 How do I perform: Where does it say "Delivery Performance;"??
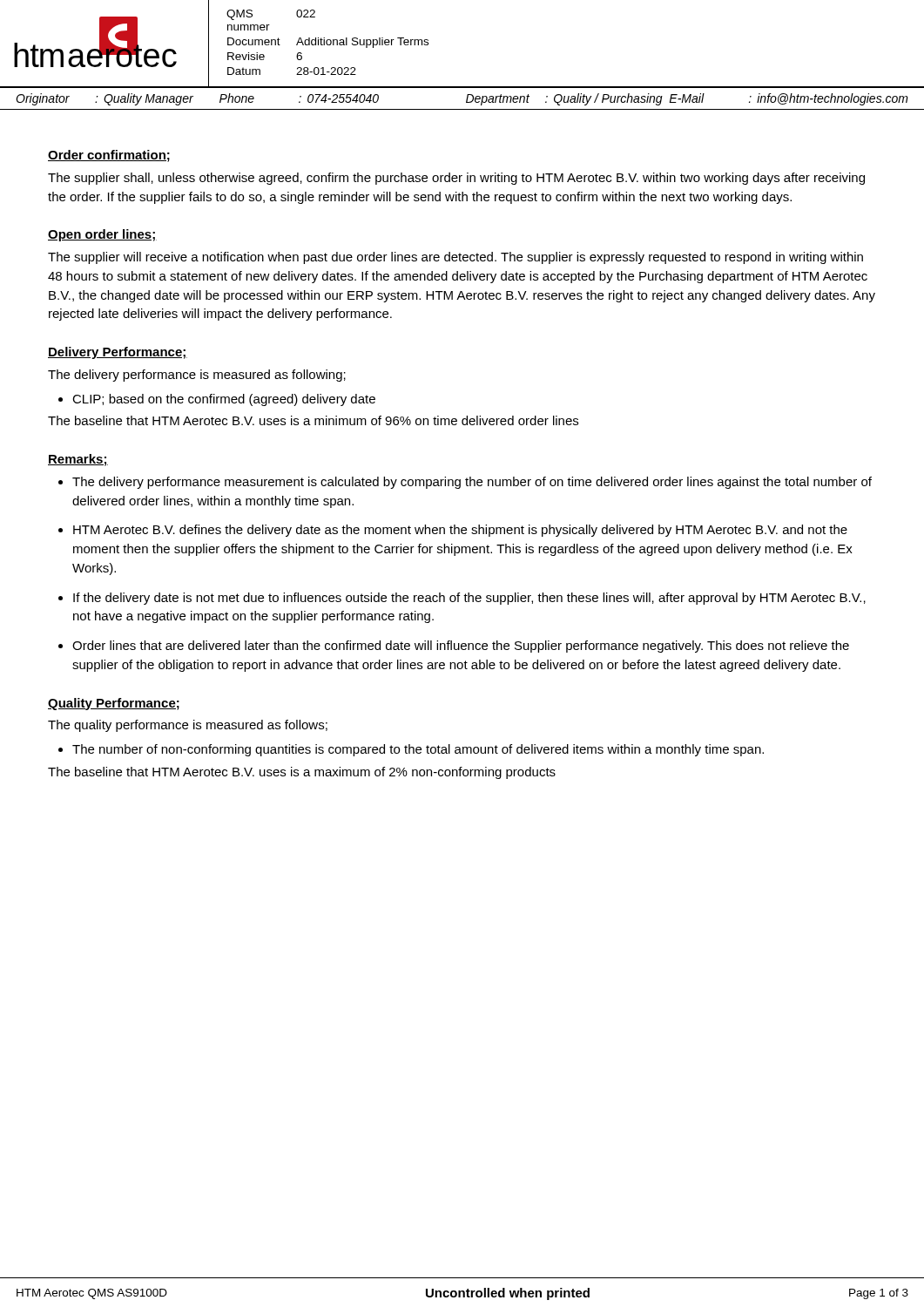click(117, 352)
